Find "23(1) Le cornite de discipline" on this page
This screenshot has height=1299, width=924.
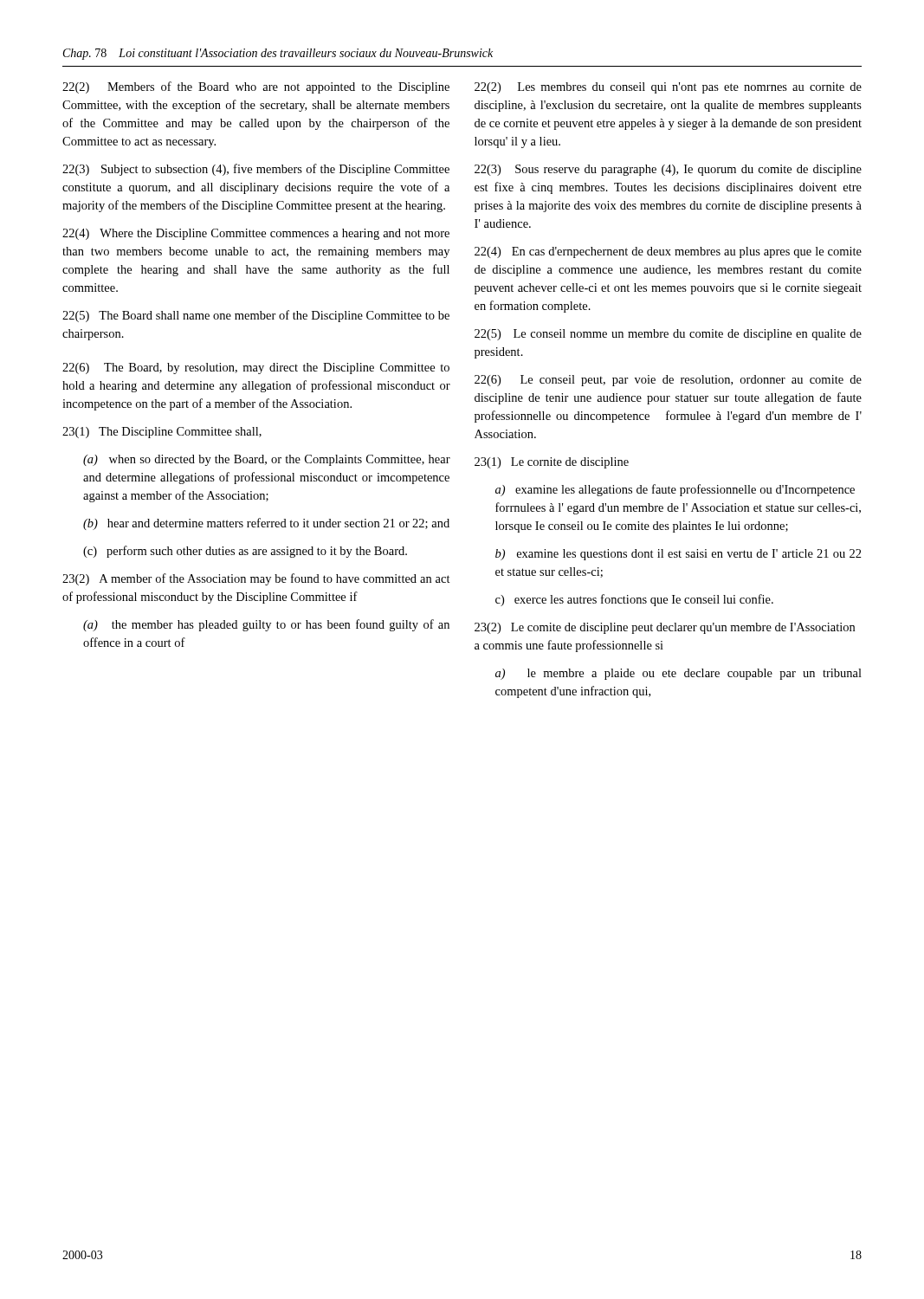(552, 462)
